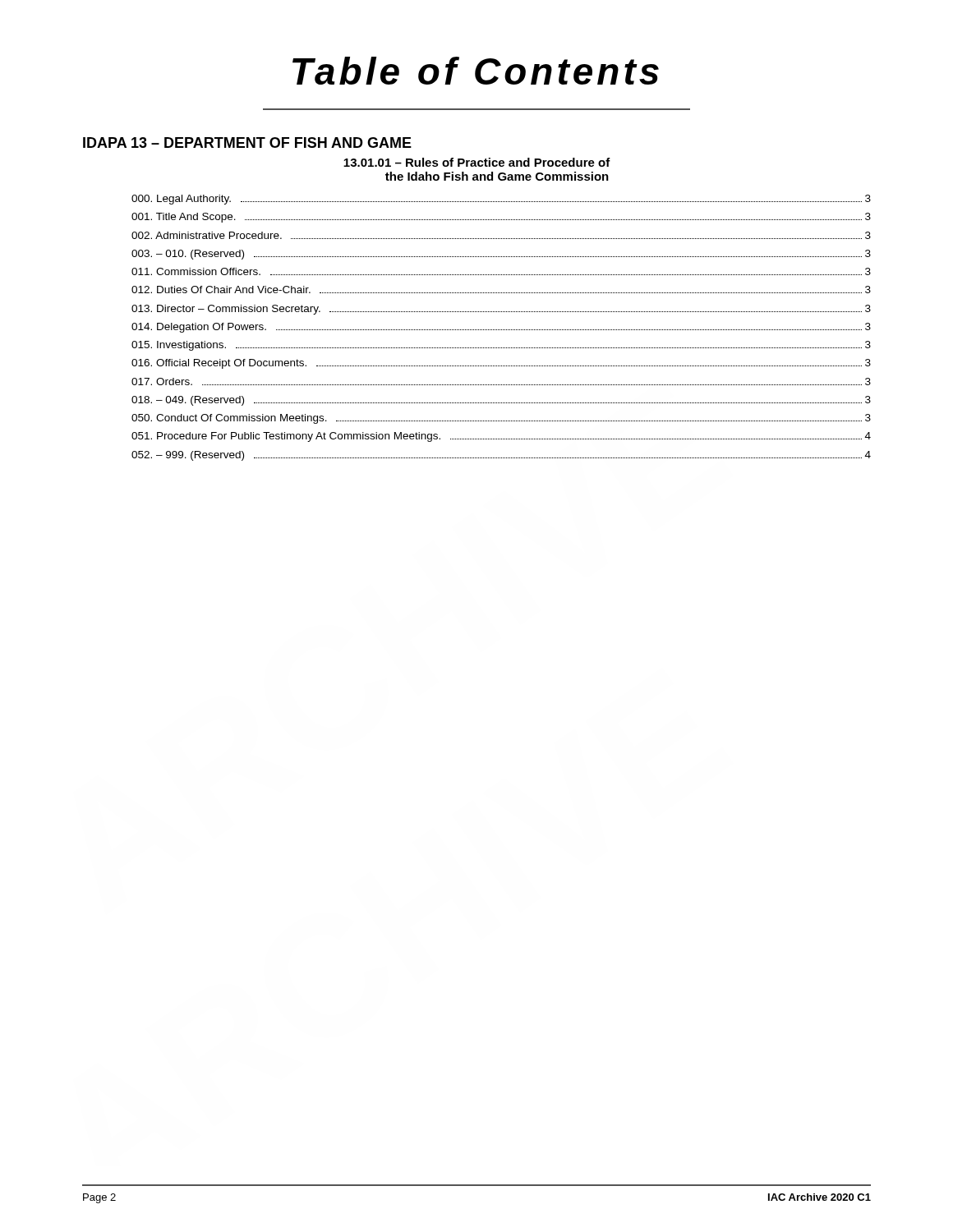Screen dimensions: 1232x953
Task: Click on the section header that says "13.01.01 – Rules of Practice"
Action: click(476, 169)
